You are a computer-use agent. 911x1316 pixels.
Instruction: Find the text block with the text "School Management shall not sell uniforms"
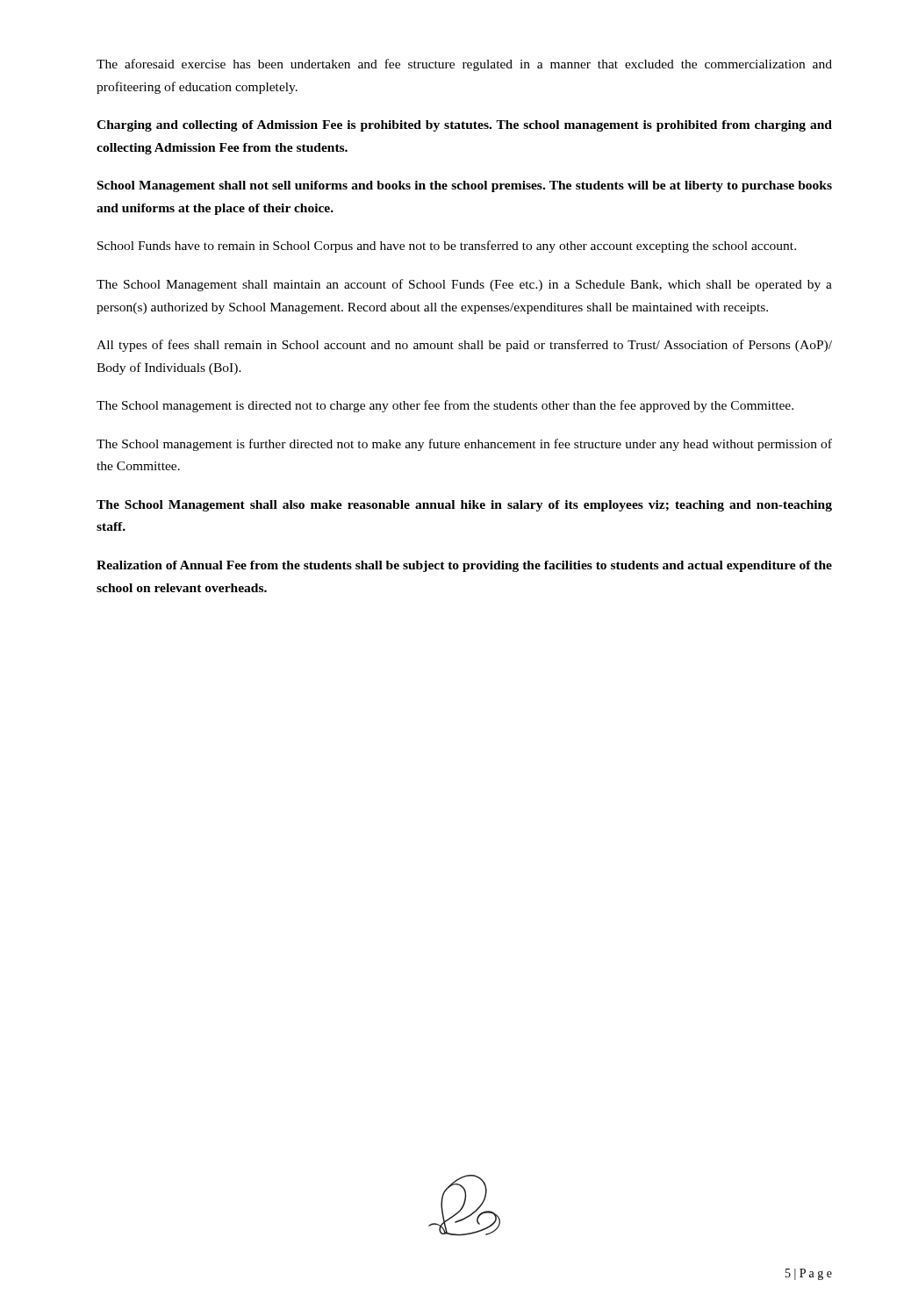pos(464,196)
